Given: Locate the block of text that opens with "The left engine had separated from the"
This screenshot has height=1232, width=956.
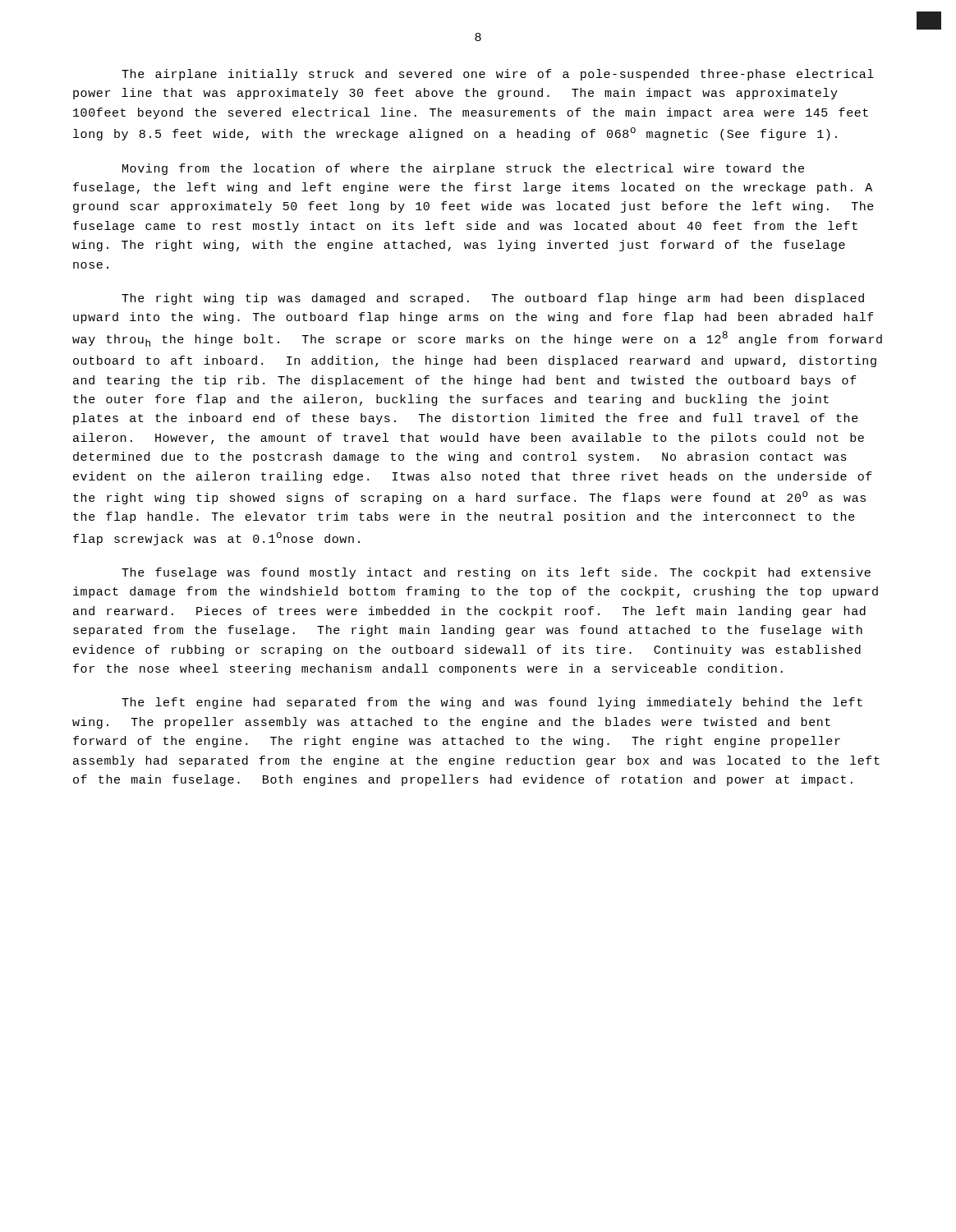Looking at the screenshot, I should pyautogui.click(x=478, y=742).
